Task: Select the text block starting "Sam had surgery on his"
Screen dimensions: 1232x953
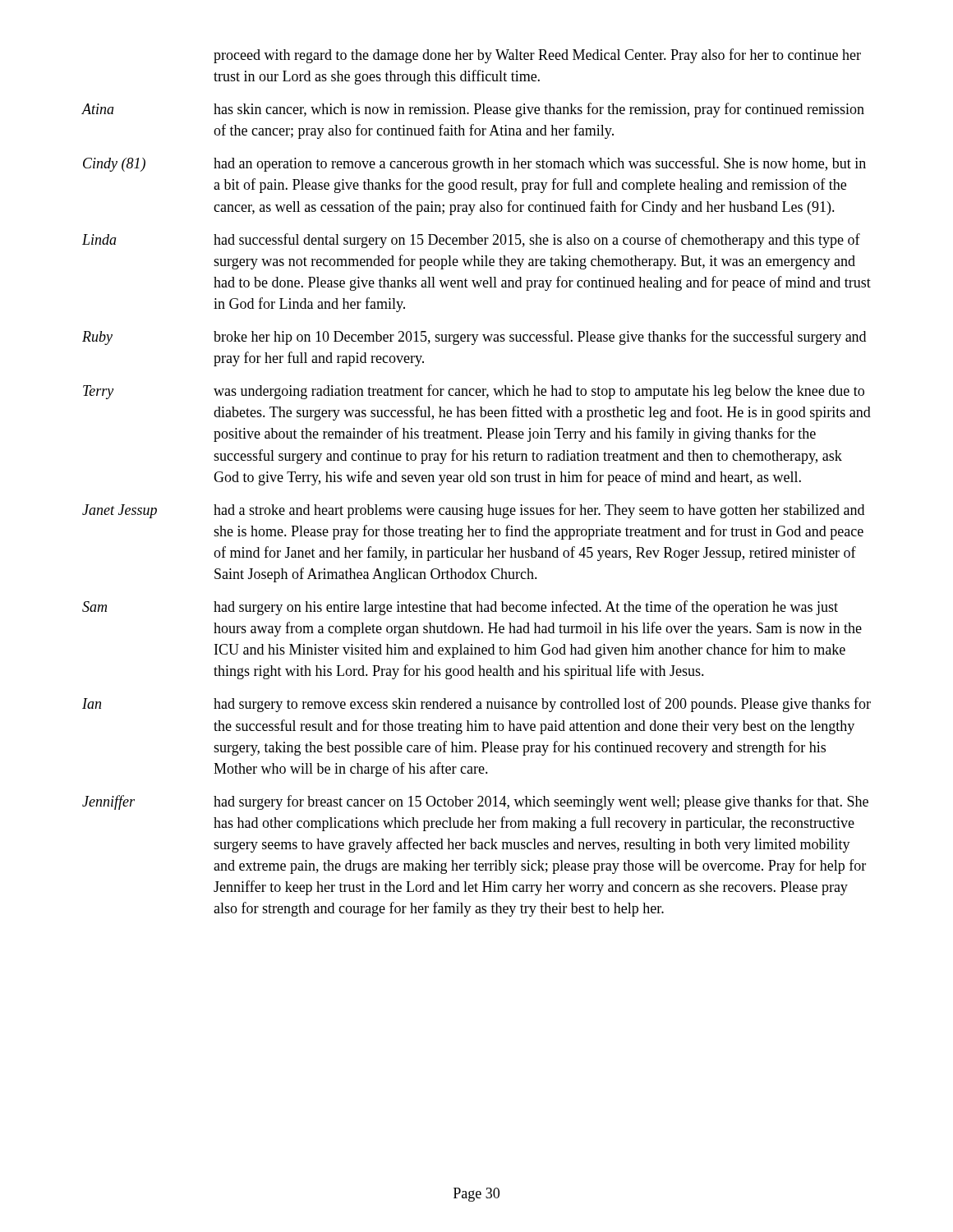Action: point(476,639)
